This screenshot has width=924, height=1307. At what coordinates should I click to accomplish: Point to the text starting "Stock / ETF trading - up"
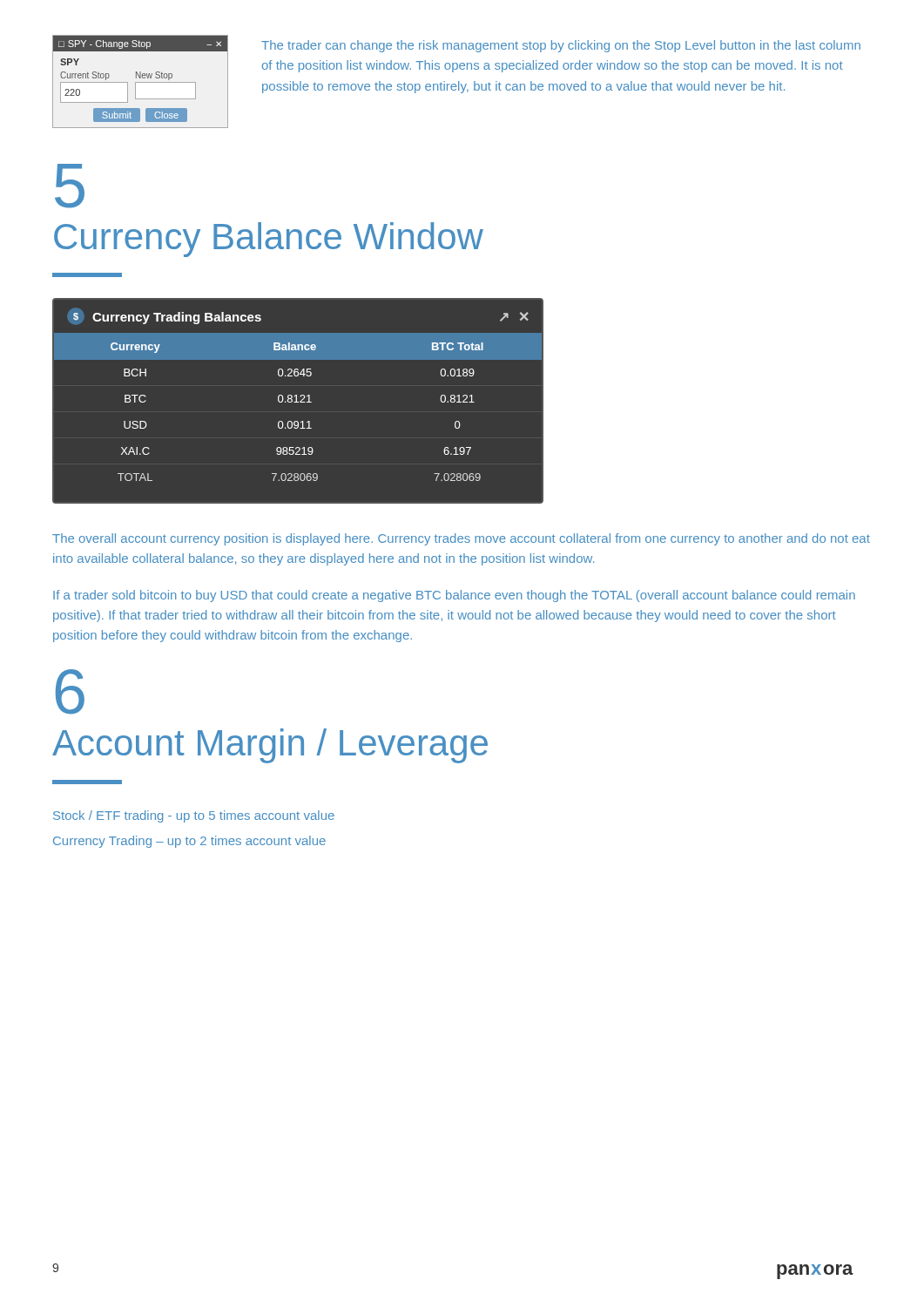point(193,815)
